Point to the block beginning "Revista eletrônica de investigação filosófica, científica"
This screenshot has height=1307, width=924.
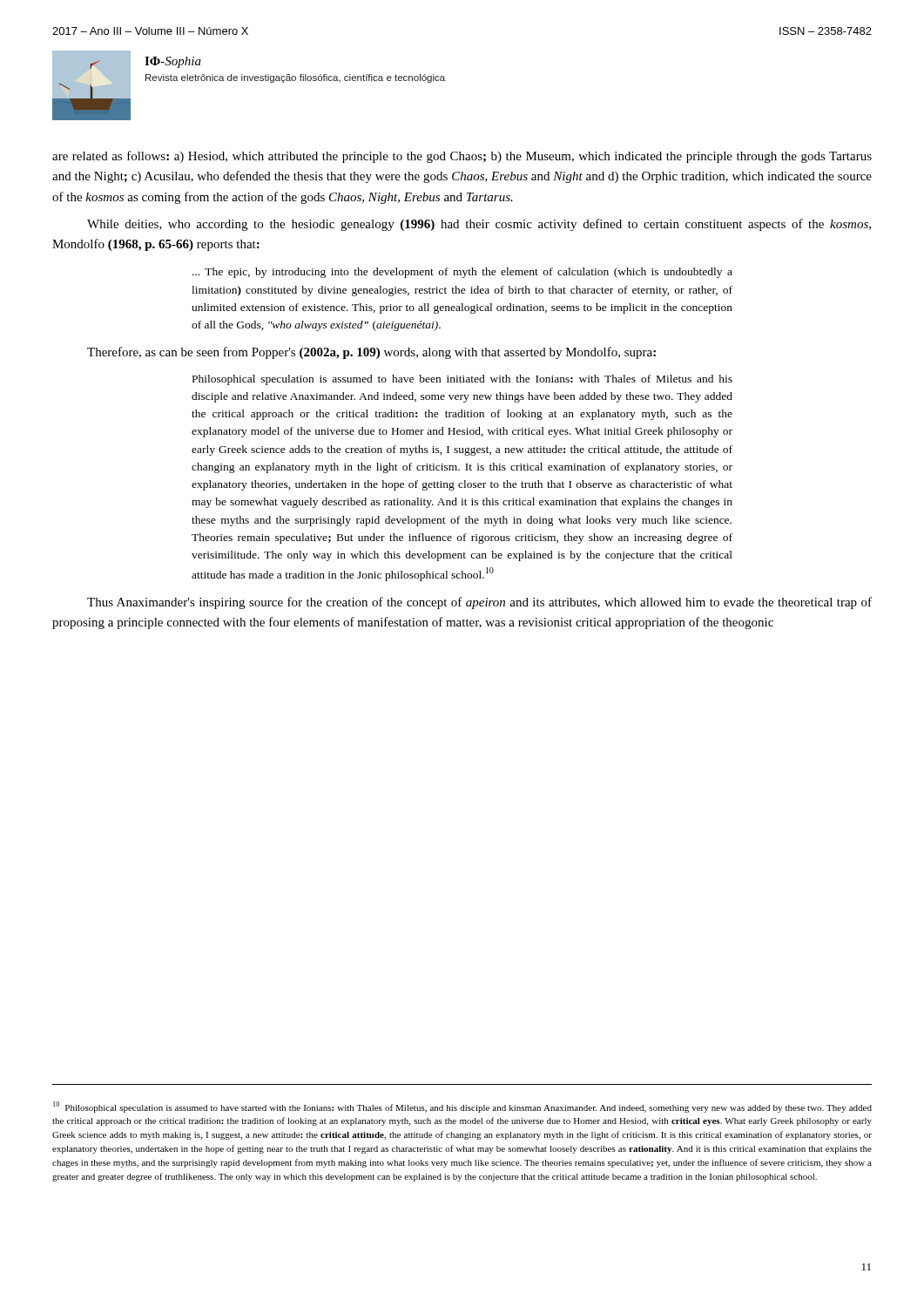295,78
